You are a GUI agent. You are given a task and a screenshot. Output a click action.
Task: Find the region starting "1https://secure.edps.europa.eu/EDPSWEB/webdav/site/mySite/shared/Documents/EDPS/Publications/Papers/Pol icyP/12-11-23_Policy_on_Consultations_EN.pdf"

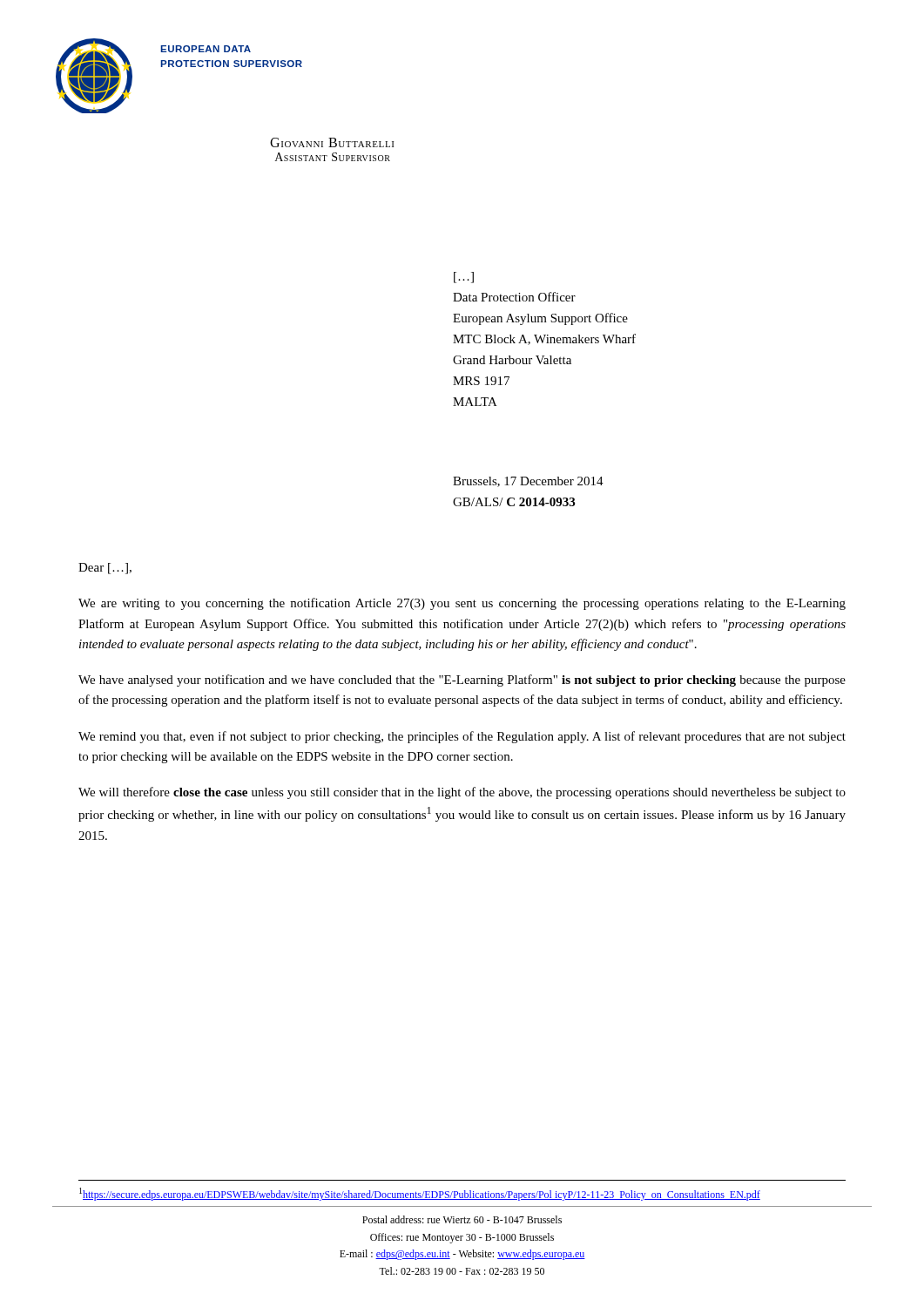pos(419,1193)
